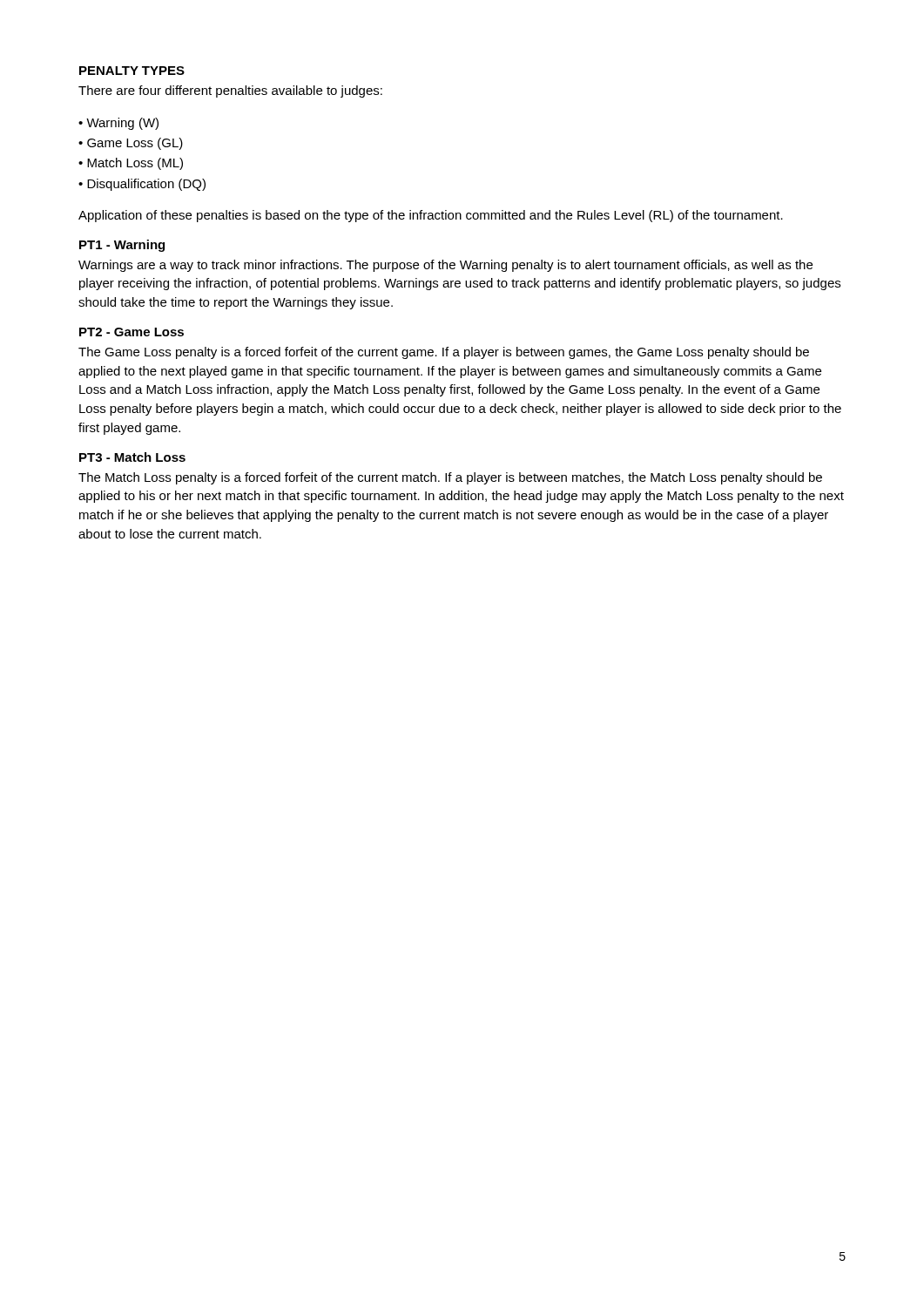Image resolution: width=924 pixels, height=1307 pixels.
Task: Navigate to the element starting "PT2 - Game Loss"
Action: pos(131,331)
